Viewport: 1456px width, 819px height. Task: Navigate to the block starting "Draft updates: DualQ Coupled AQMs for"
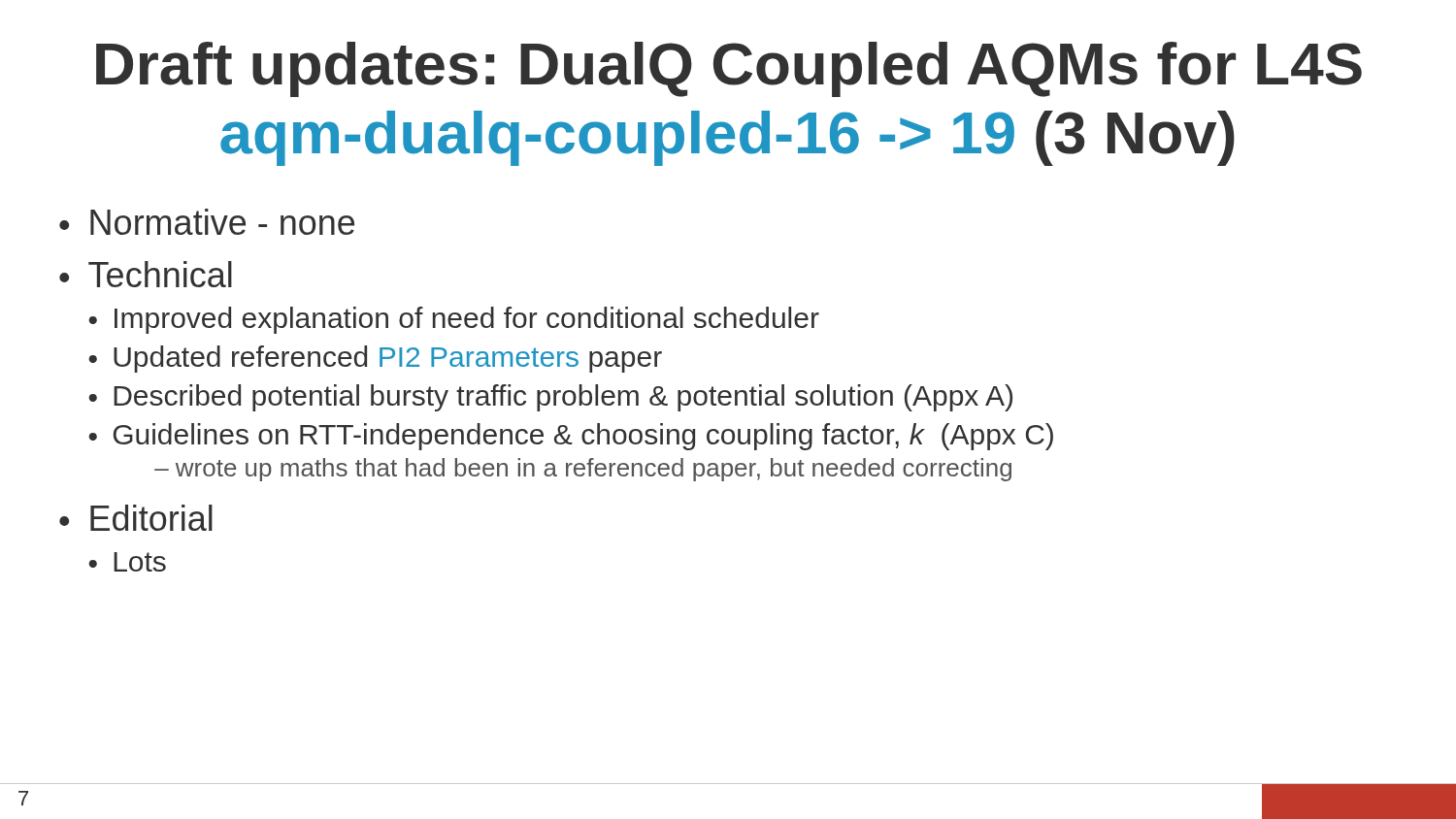pos(728,98)
